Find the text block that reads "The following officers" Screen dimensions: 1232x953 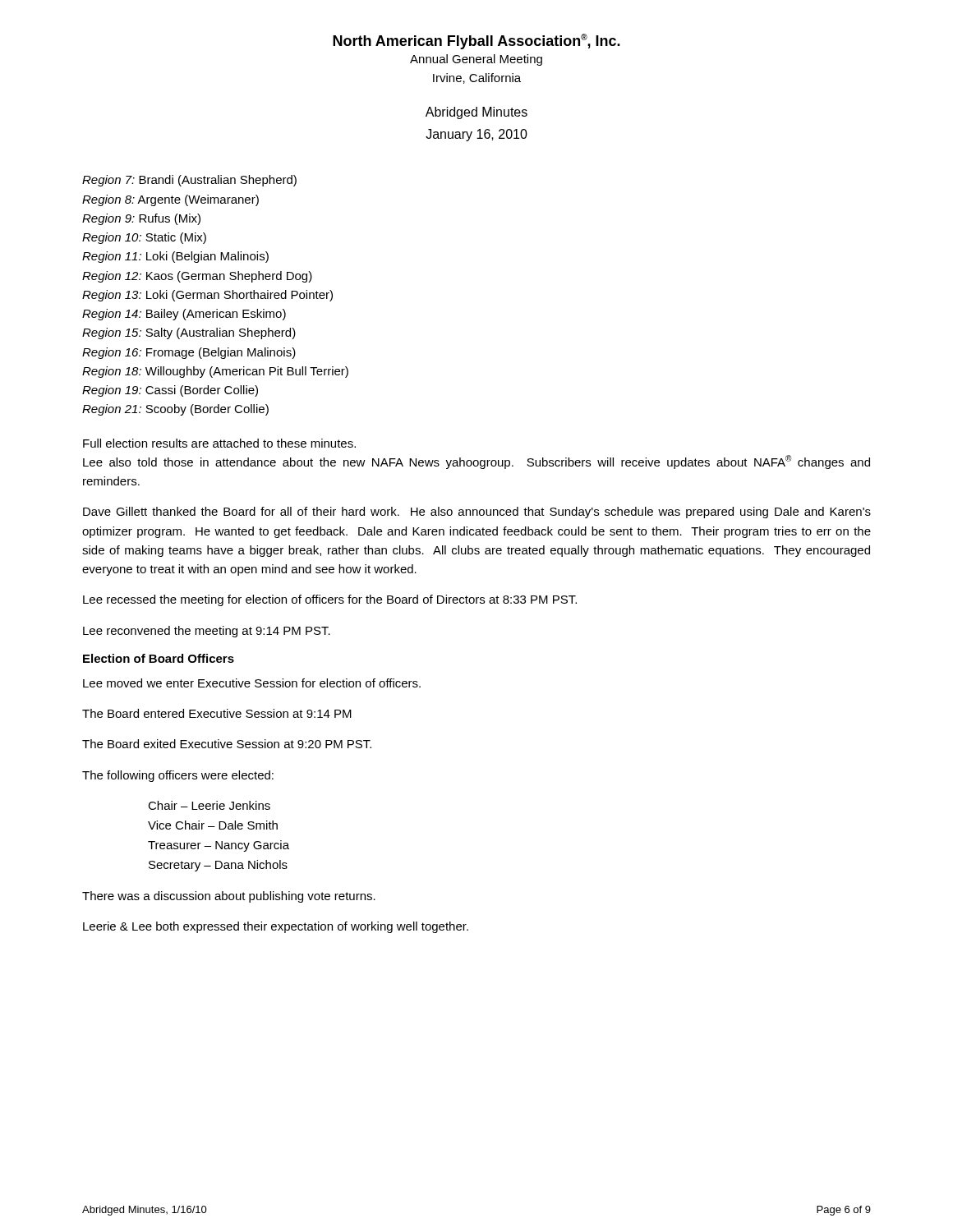coord(178,775)
